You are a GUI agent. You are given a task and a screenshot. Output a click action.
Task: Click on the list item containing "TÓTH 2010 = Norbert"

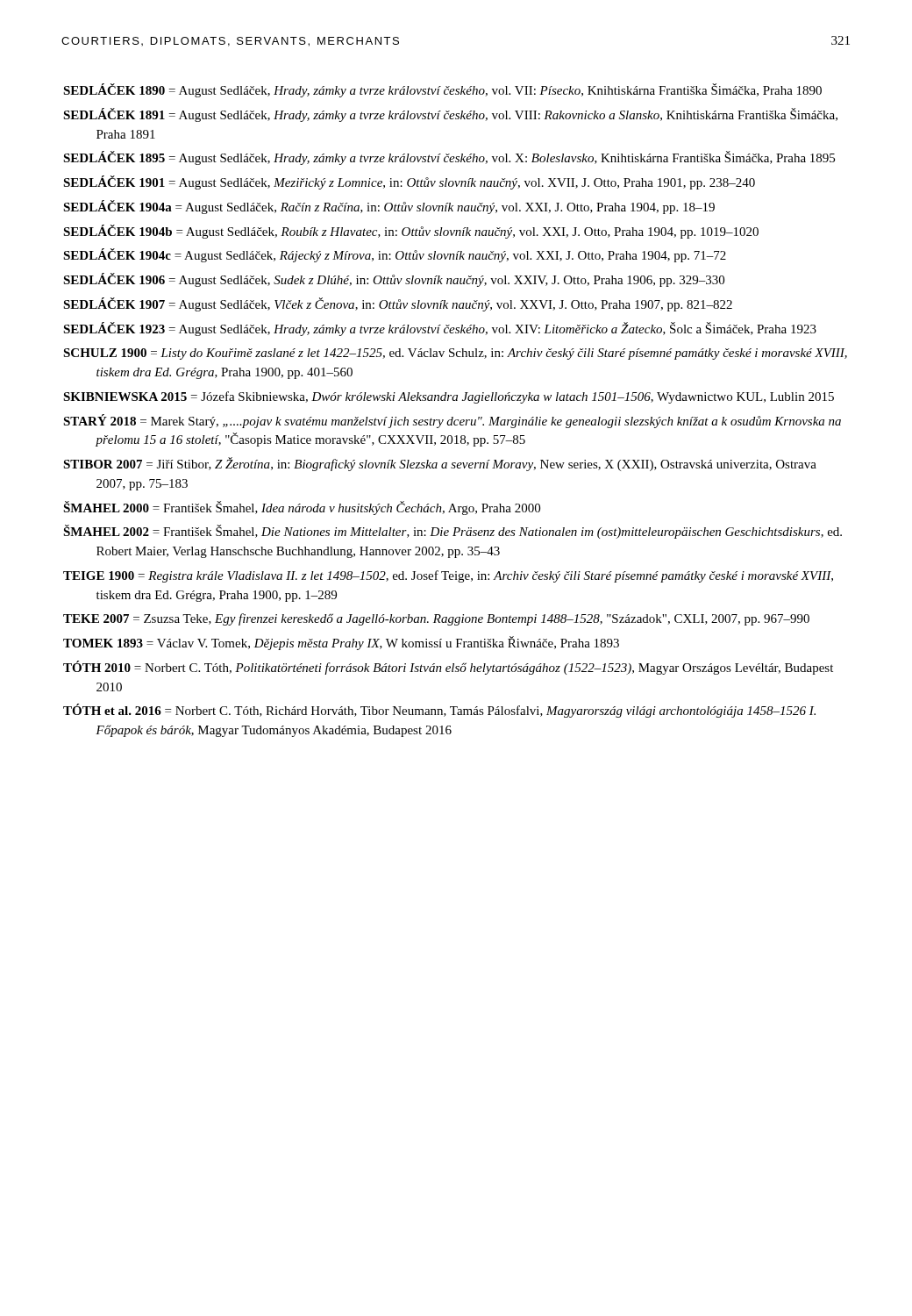pos(448,677)
